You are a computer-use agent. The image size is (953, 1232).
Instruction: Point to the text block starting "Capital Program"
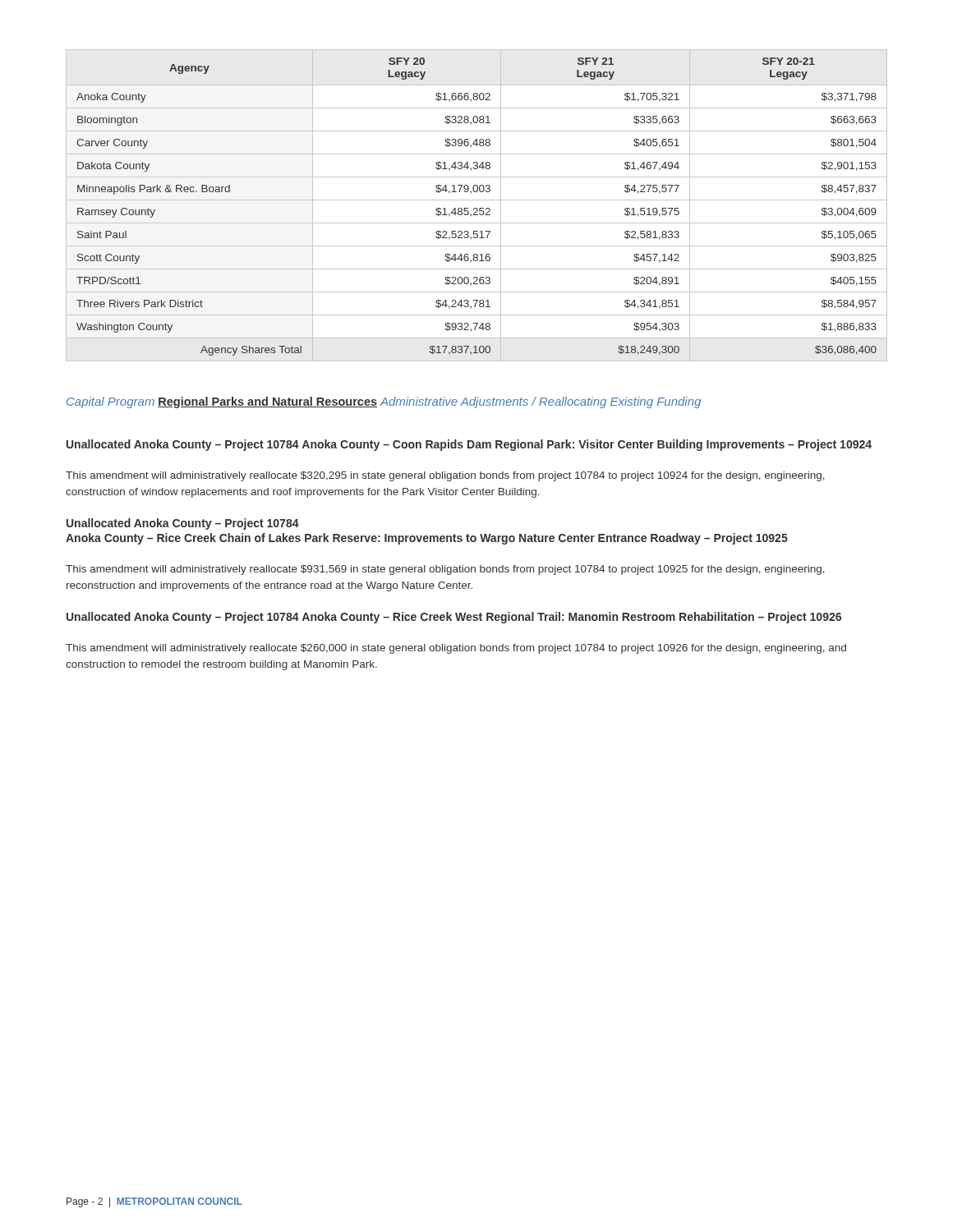110,401
